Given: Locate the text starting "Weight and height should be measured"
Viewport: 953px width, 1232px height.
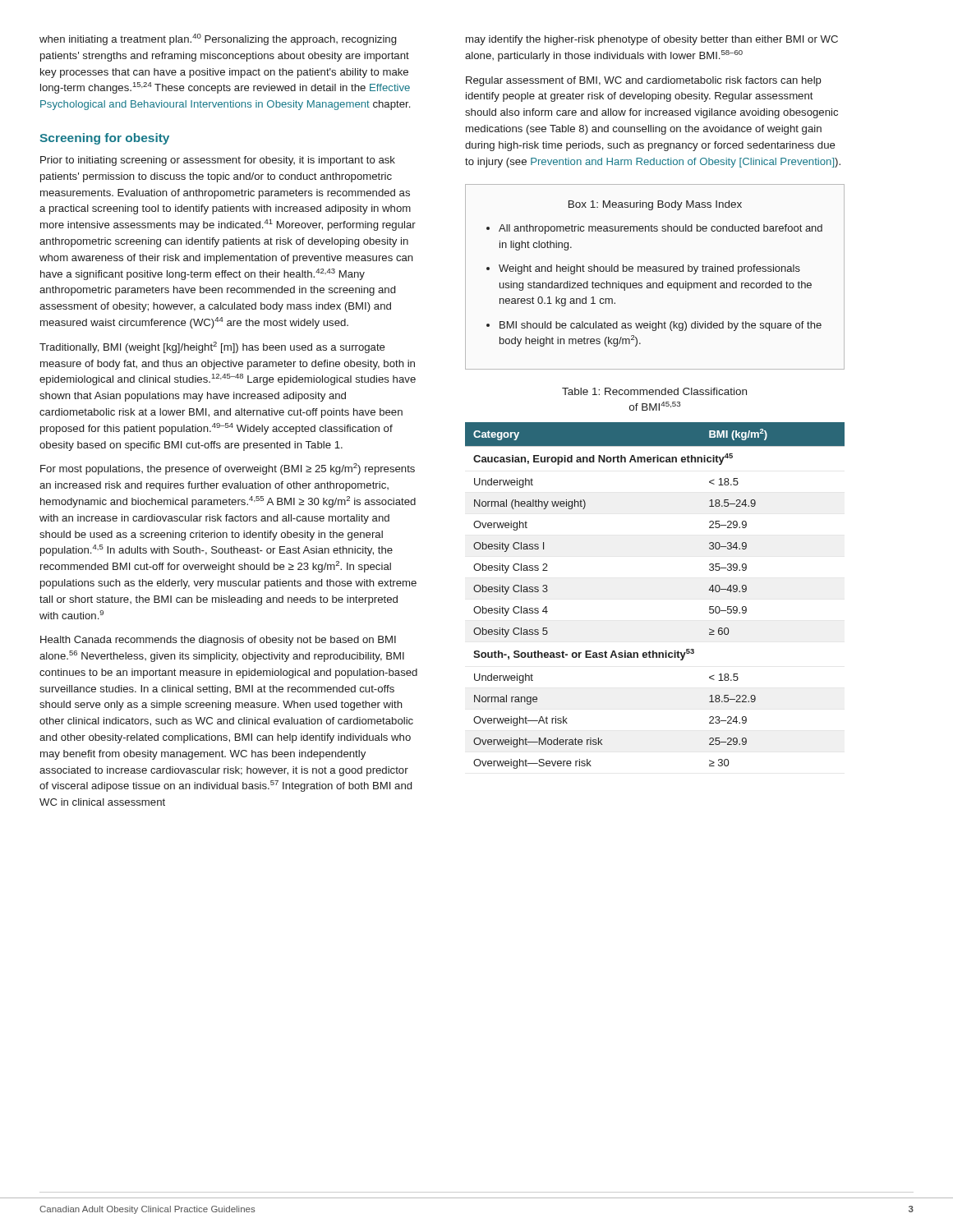Looking at the screenshot, I should 655,284.
